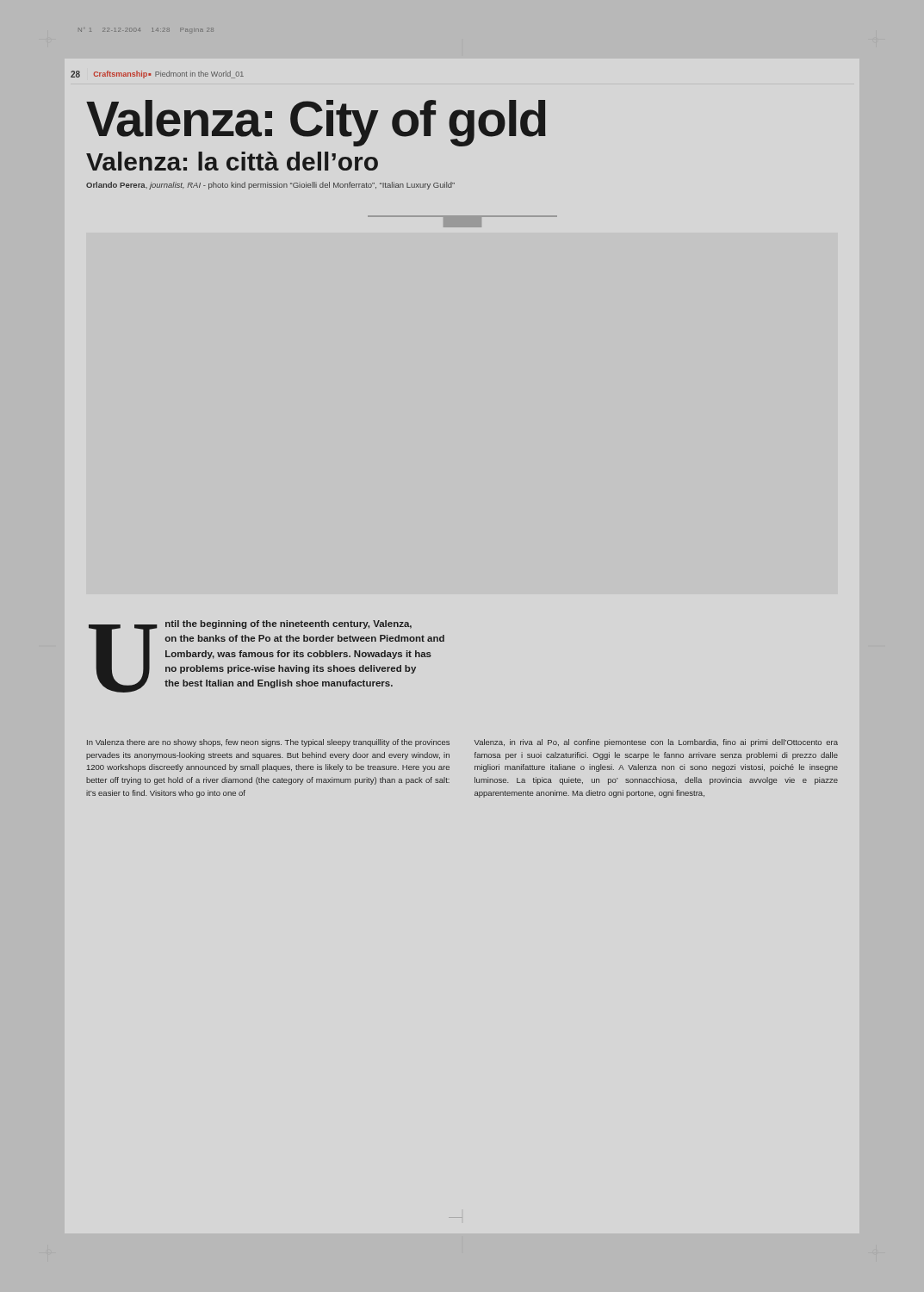Navigate to the text block starting "Valenza: la città dell’oro"
The width and height of the screenshot is (924, 1292).
tap(233, 161)
